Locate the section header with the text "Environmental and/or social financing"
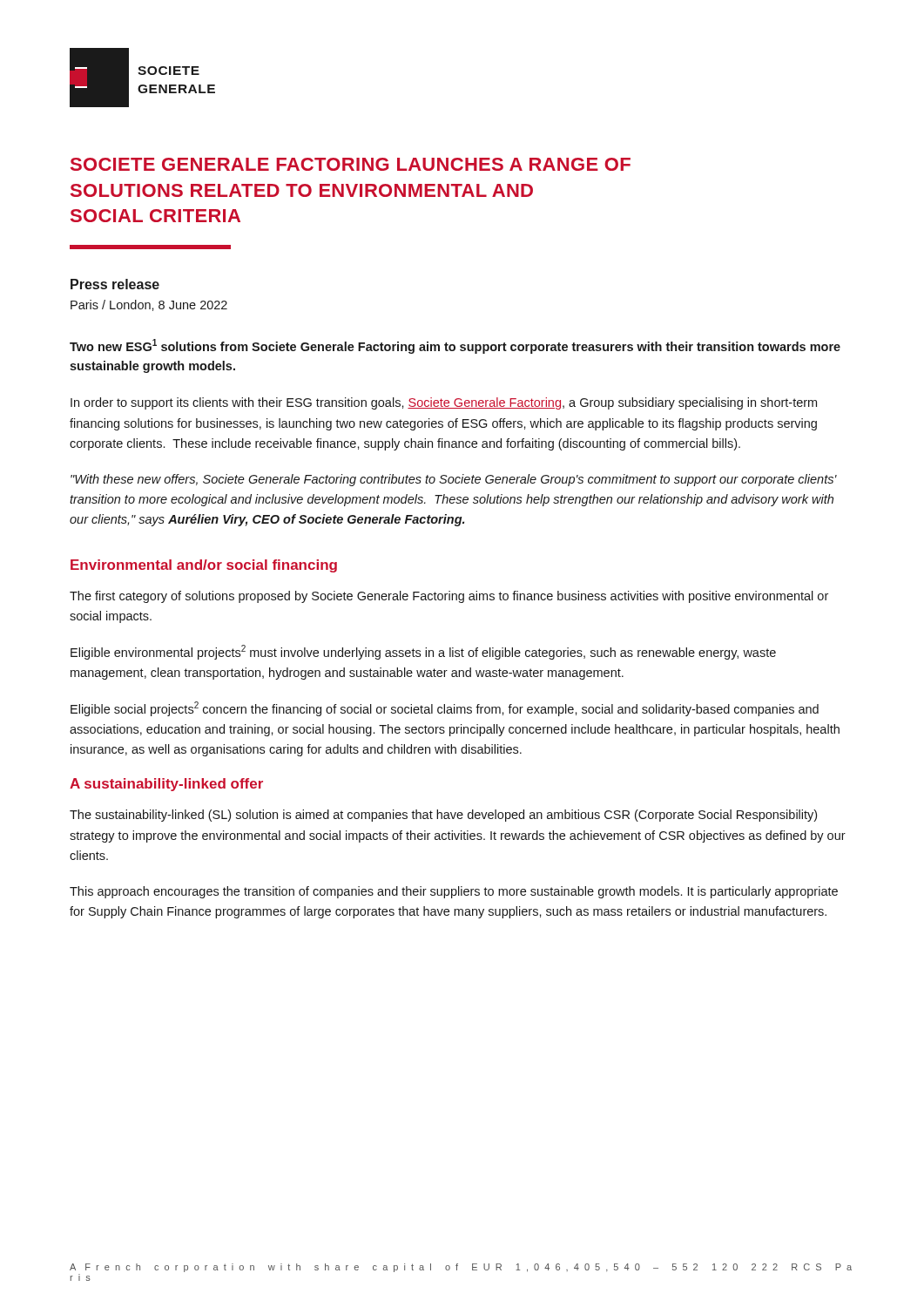Screen dimensions: 1307x924 (x=204, y=565)
